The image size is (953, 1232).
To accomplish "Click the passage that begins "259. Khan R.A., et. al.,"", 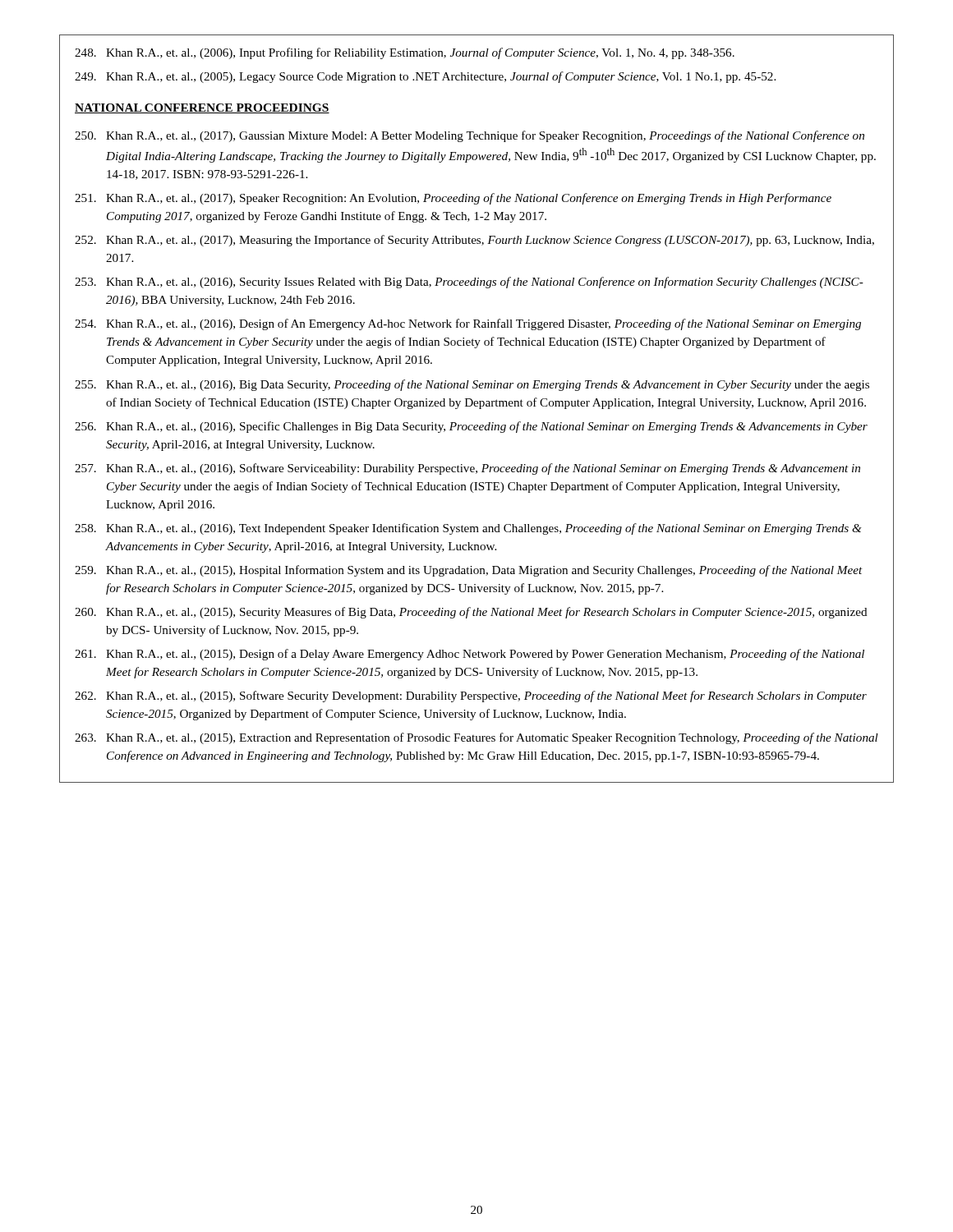I will [x=476, y=579].
